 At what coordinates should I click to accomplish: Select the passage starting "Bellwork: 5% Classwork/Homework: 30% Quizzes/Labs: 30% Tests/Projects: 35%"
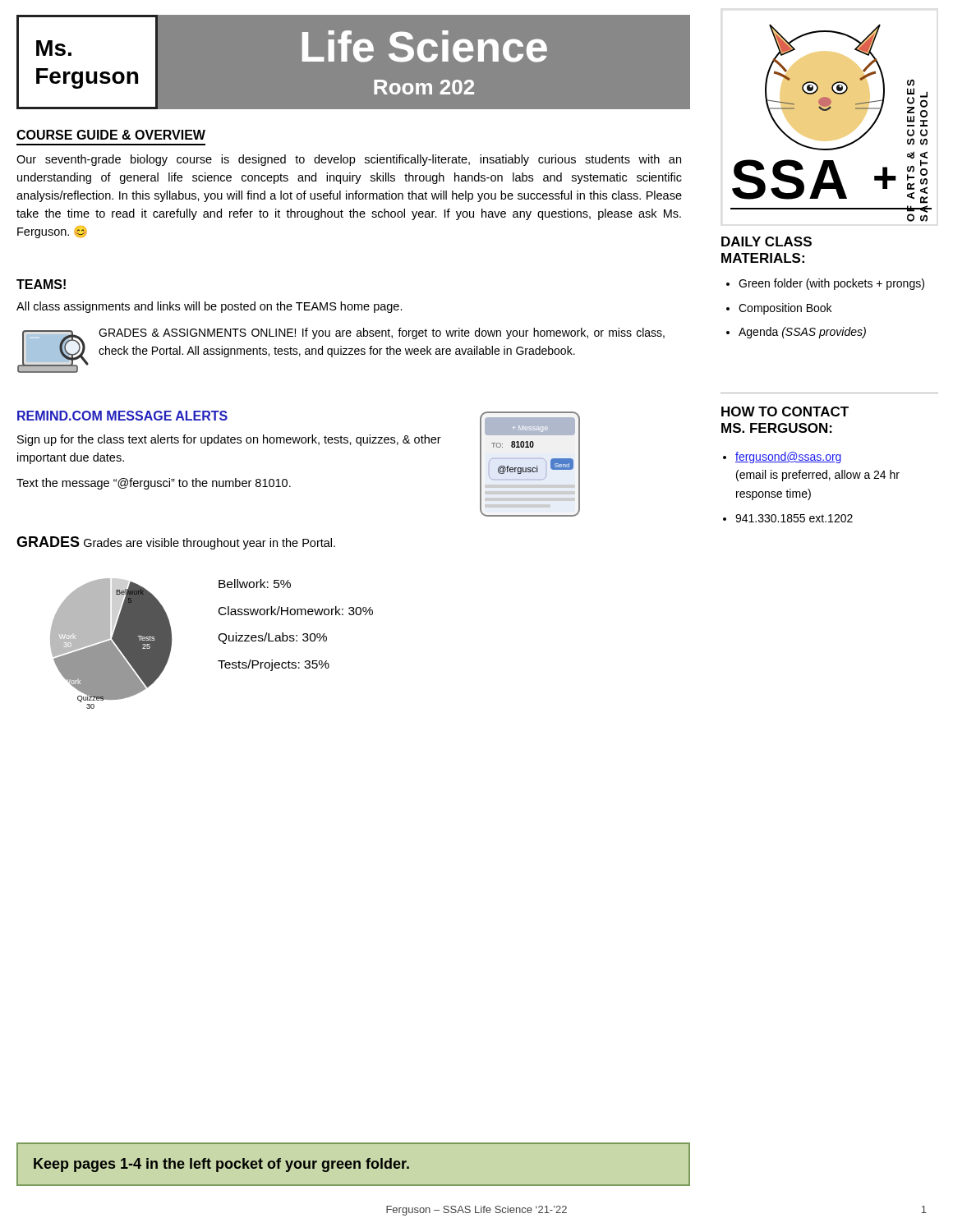point(296,624)
